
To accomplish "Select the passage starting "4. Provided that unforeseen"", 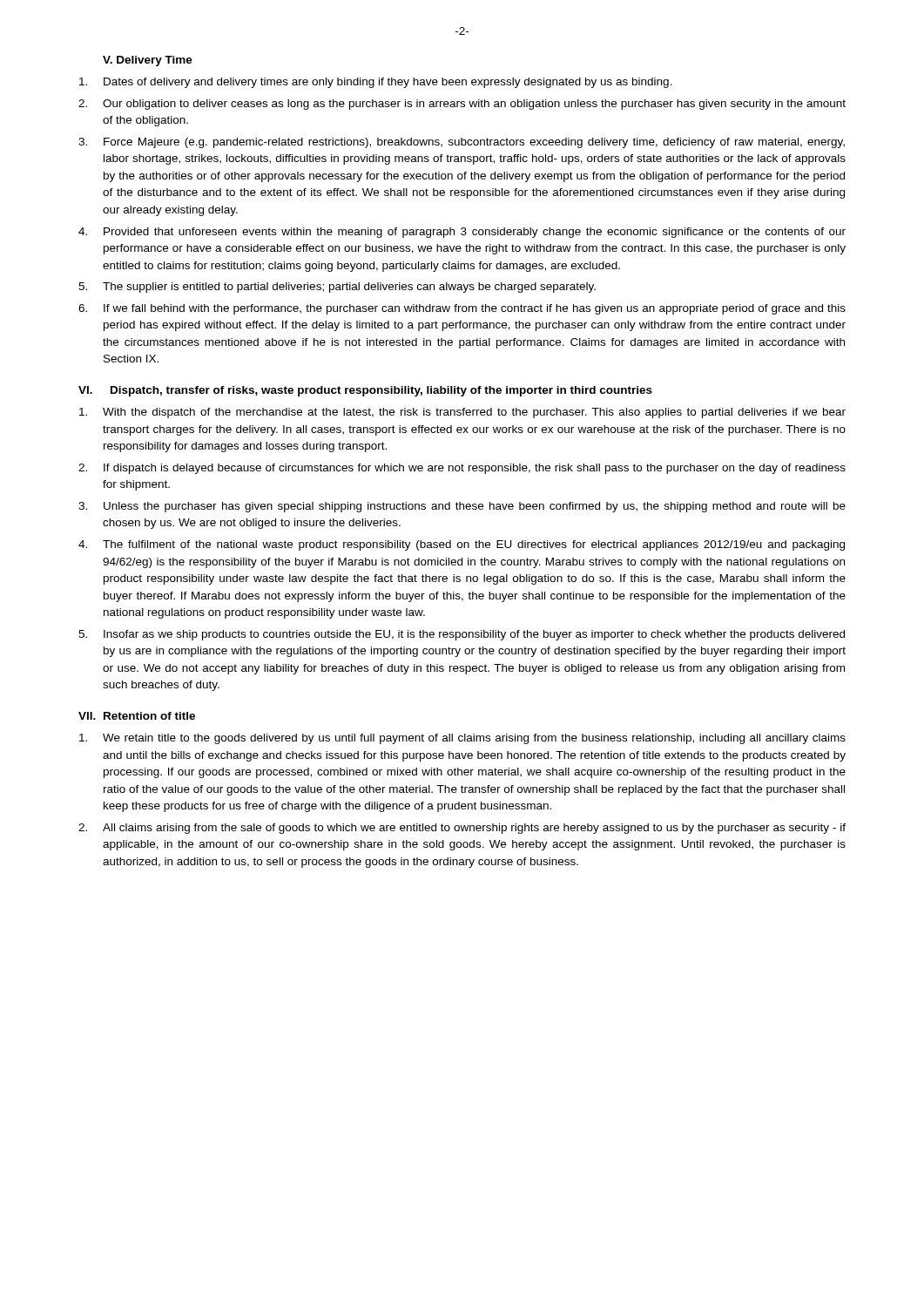I will click(x=462, y=248).
